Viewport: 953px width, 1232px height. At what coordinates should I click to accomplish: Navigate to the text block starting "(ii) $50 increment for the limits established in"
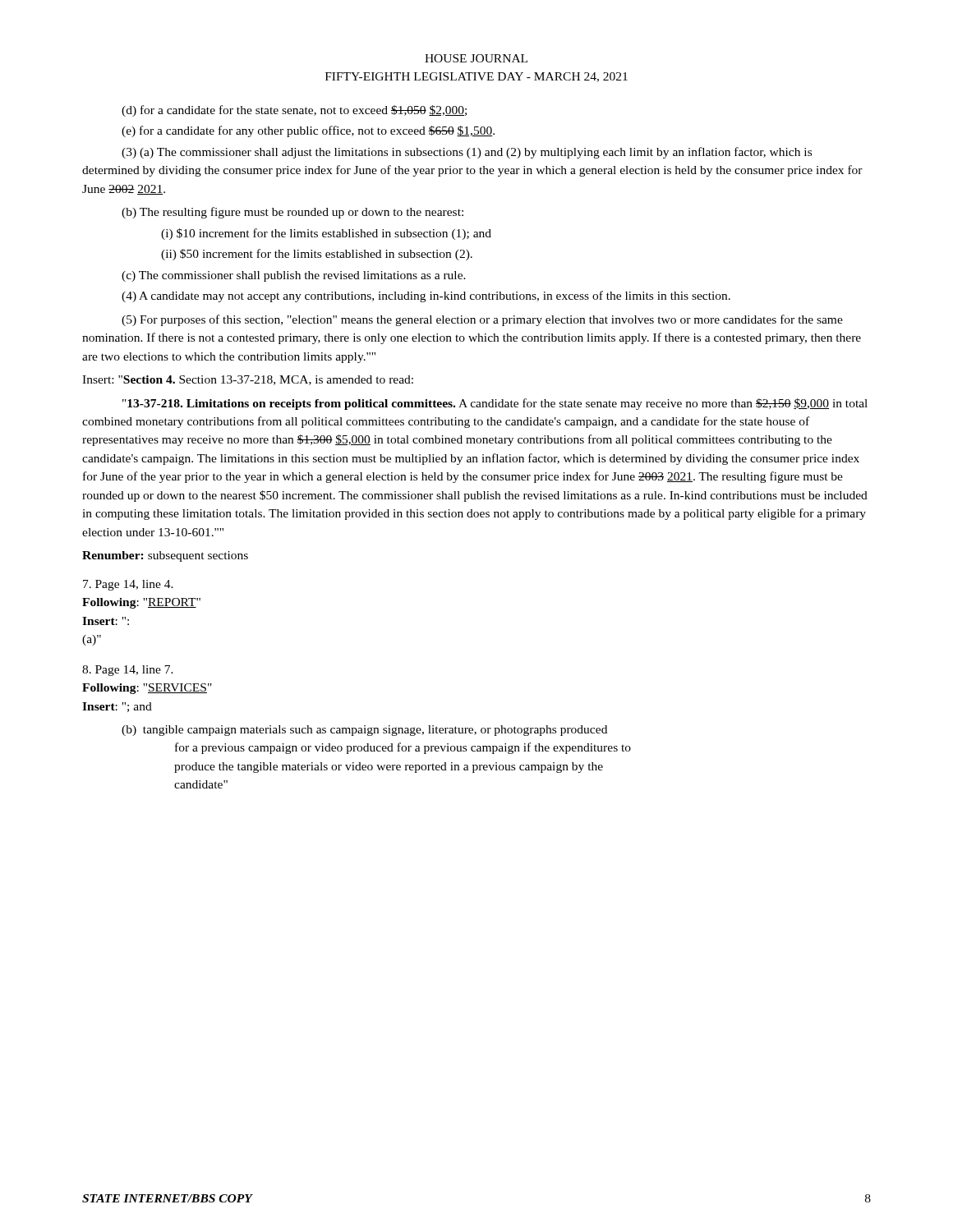click(x=317, y=254)
